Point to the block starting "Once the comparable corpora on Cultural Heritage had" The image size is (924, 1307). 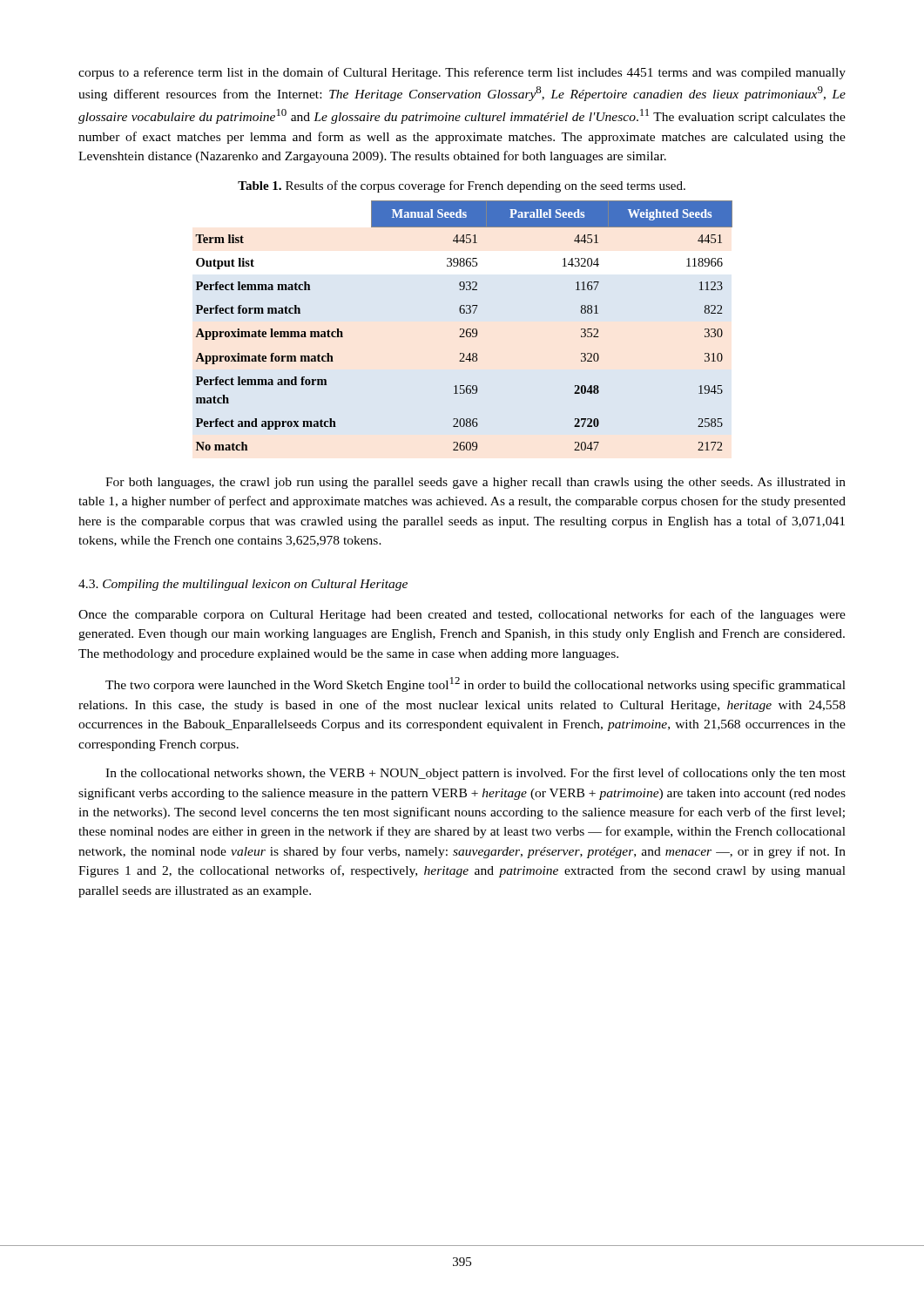click(x=462, y=615)
